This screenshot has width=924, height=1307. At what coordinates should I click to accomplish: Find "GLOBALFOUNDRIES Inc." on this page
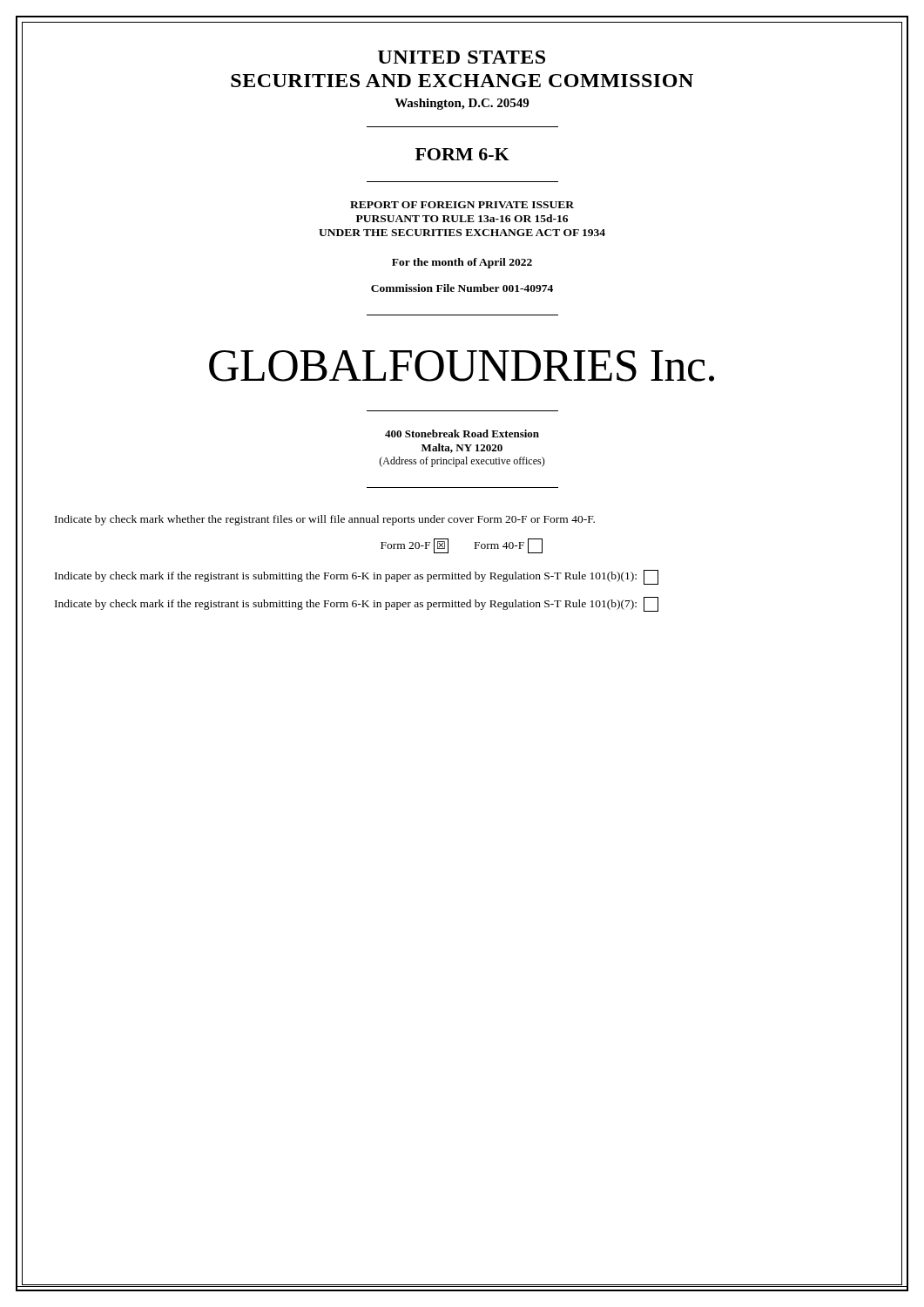pyautogui.click(x=462, y=366)
